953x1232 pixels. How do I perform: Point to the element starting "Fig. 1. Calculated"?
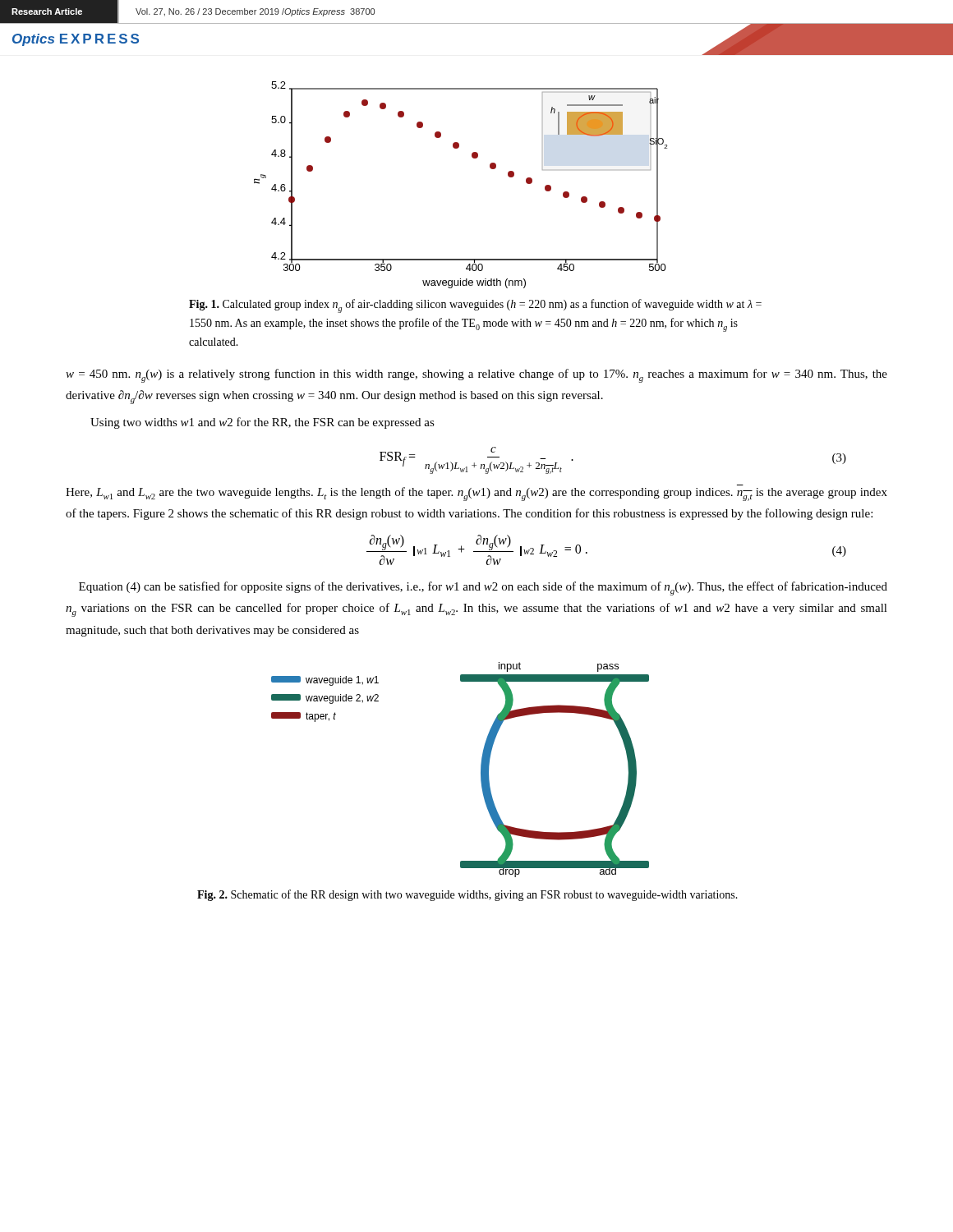pyautogui.click(x=475, y=323)
